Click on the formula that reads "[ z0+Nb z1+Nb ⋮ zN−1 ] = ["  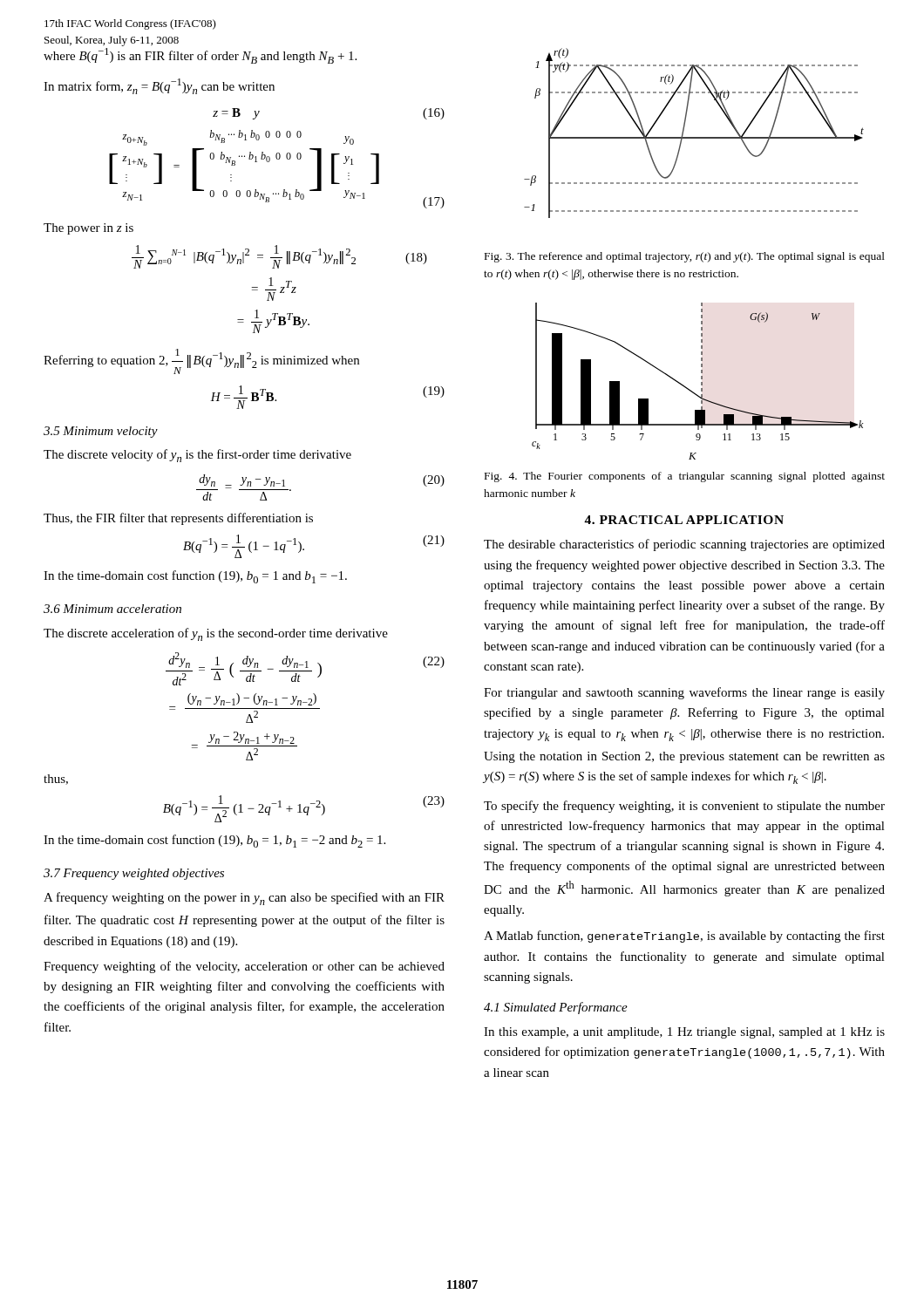click(244, 167)
